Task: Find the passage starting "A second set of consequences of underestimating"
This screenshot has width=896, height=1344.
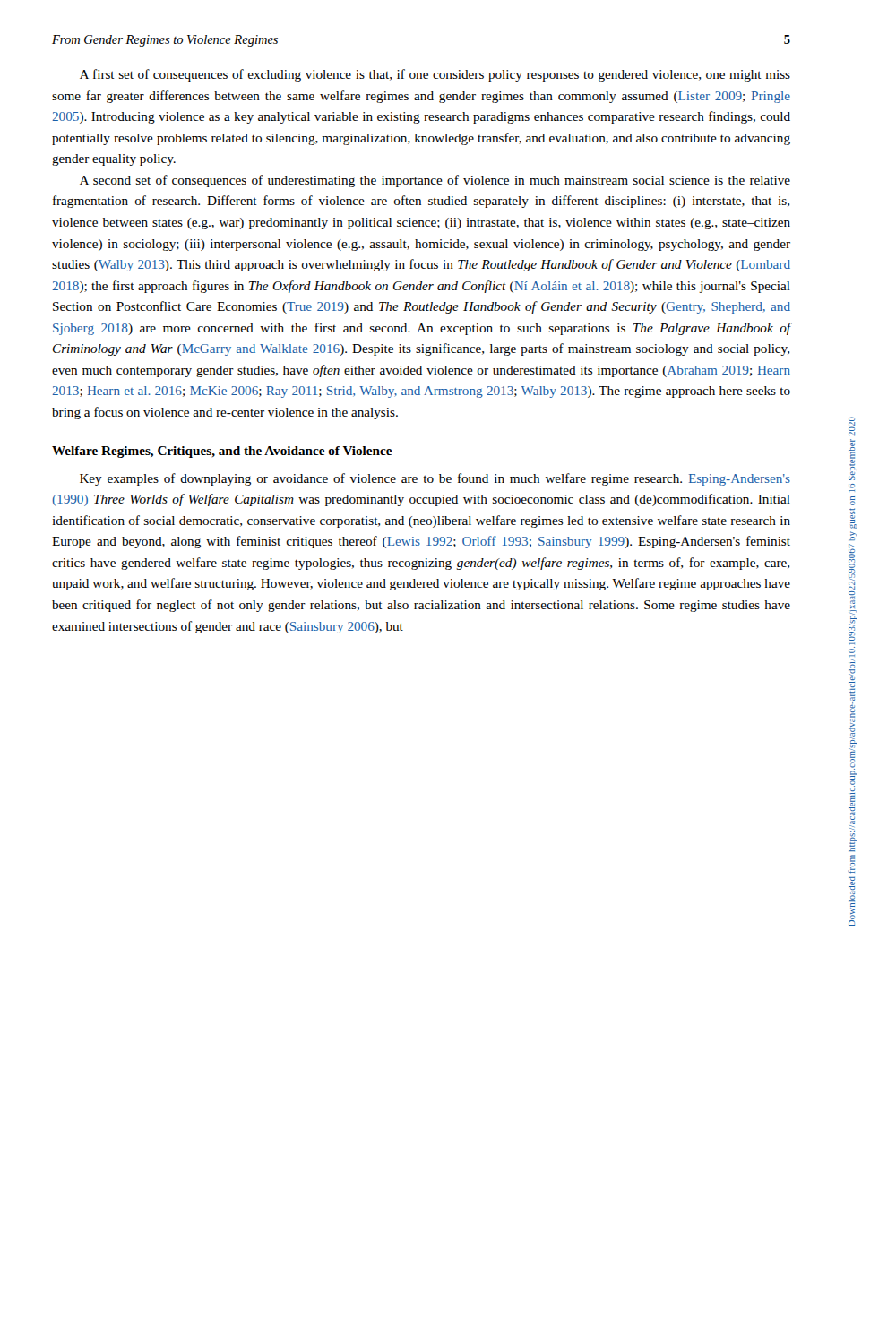Action: 421,296
